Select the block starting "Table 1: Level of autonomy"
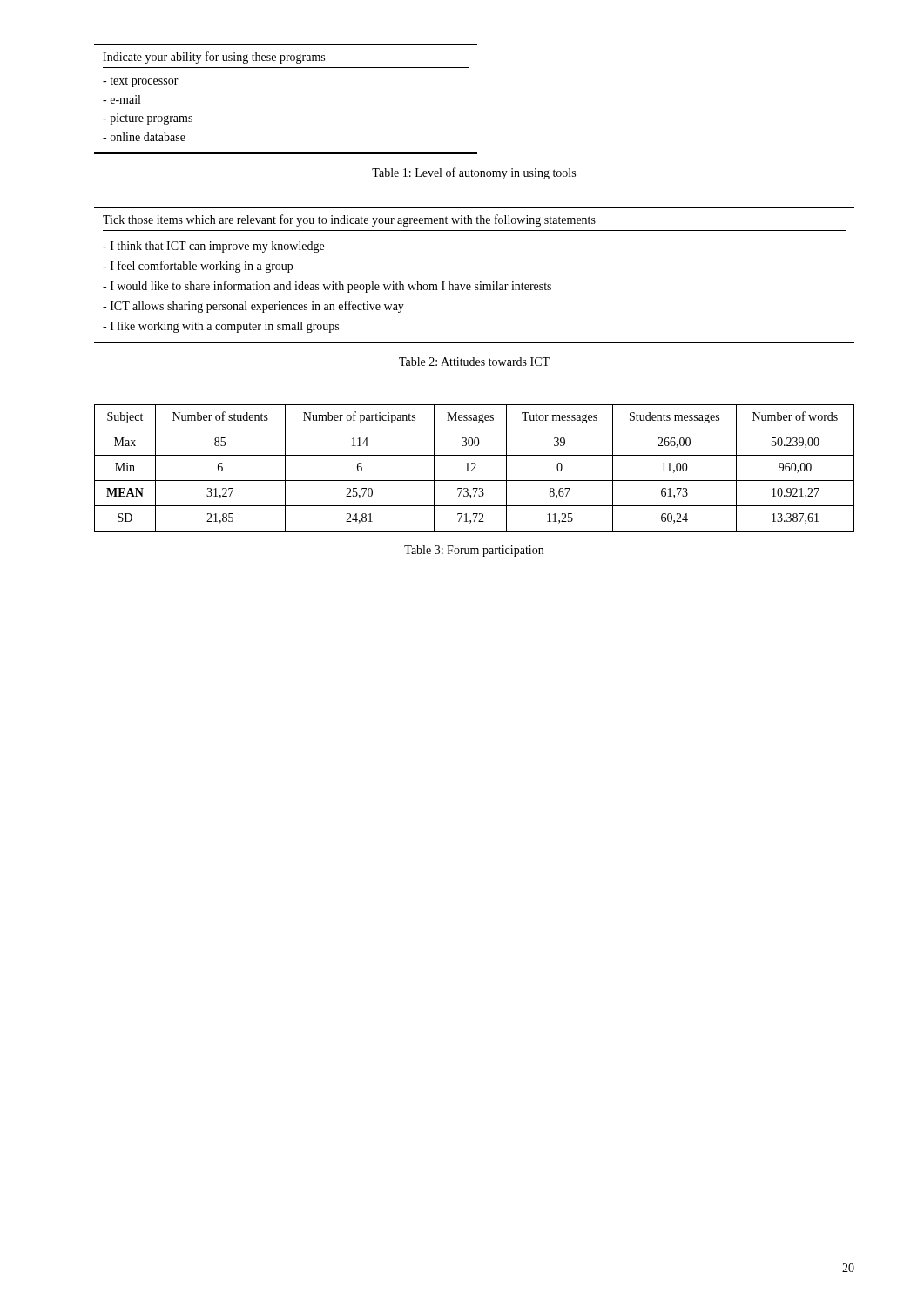 click(x=474, y=173)
